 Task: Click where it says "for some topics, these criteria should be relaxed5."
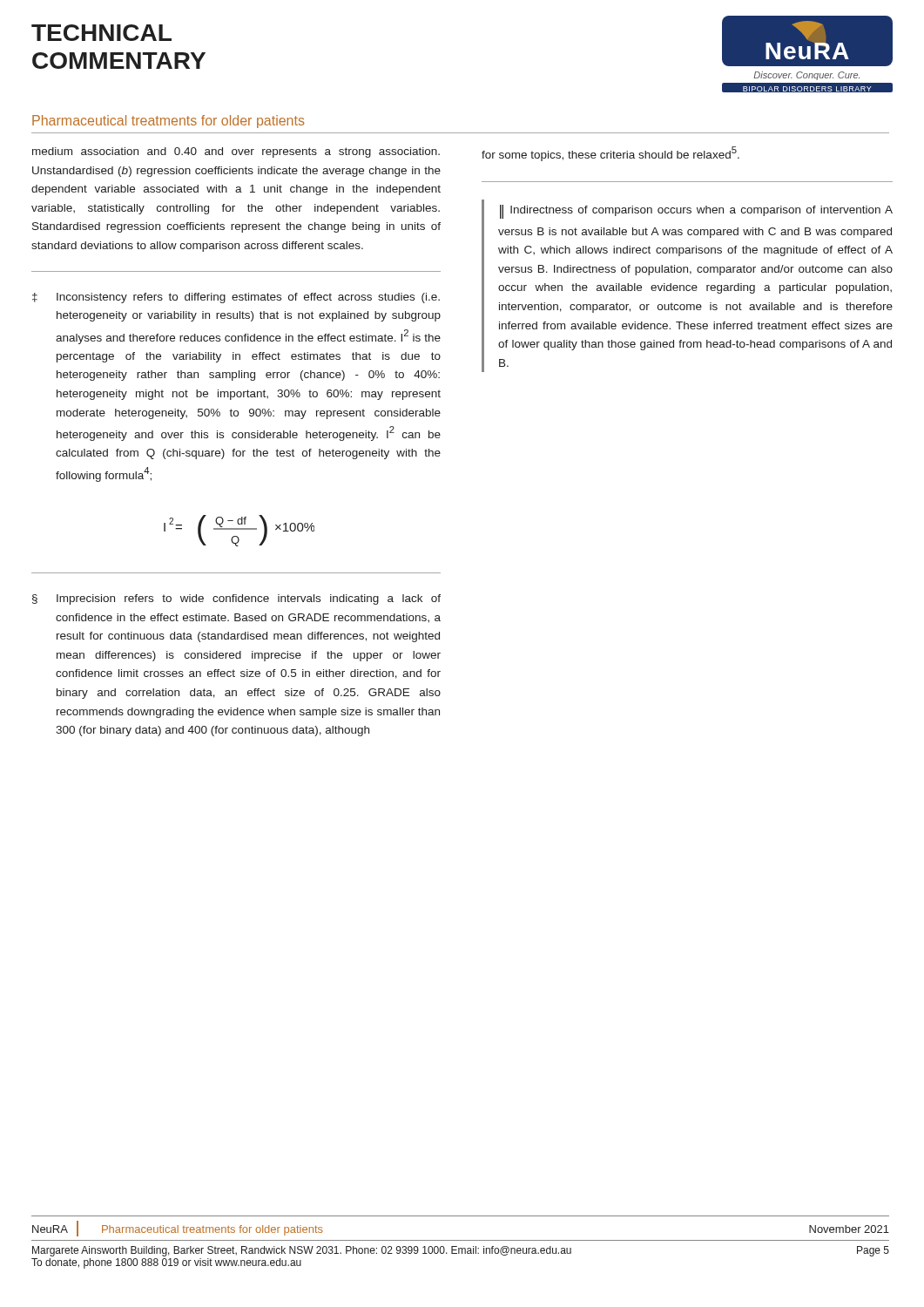point(611,153)
